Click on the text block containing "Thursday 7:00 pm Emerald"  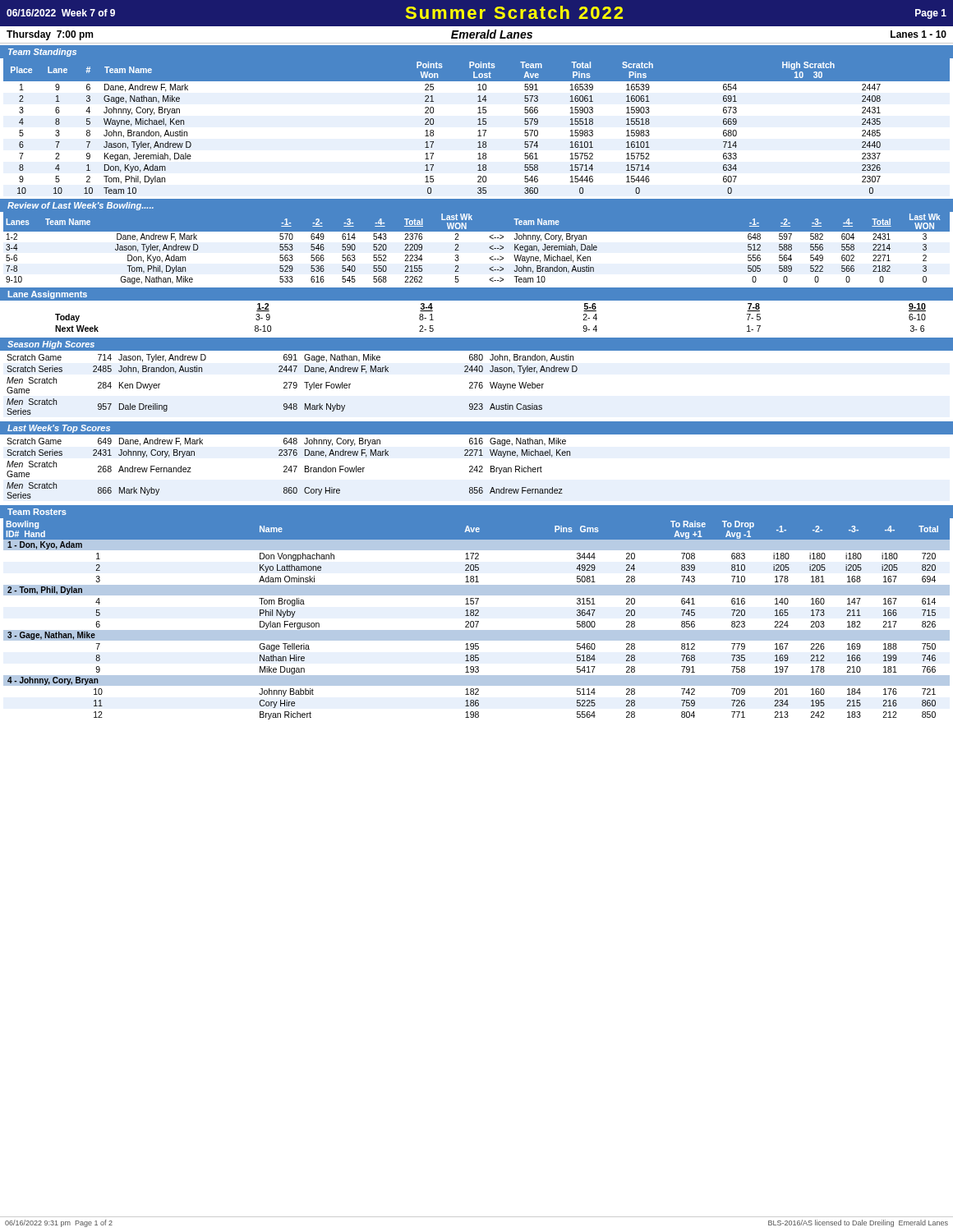tap(476, 34)
